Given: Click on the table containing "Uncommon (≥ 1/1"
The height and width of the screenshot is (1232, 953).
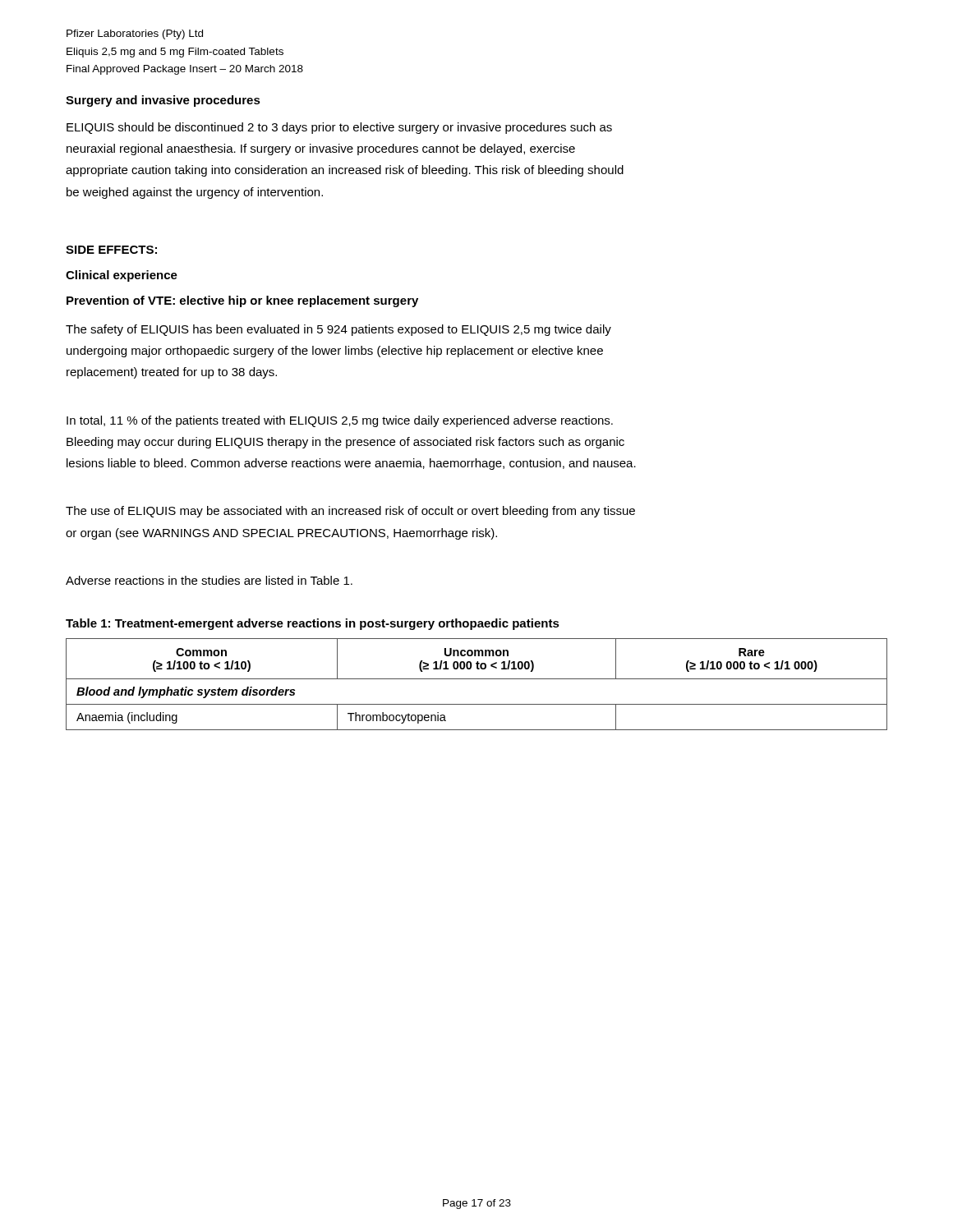Looking at the screenshot, I should [476, 684].
